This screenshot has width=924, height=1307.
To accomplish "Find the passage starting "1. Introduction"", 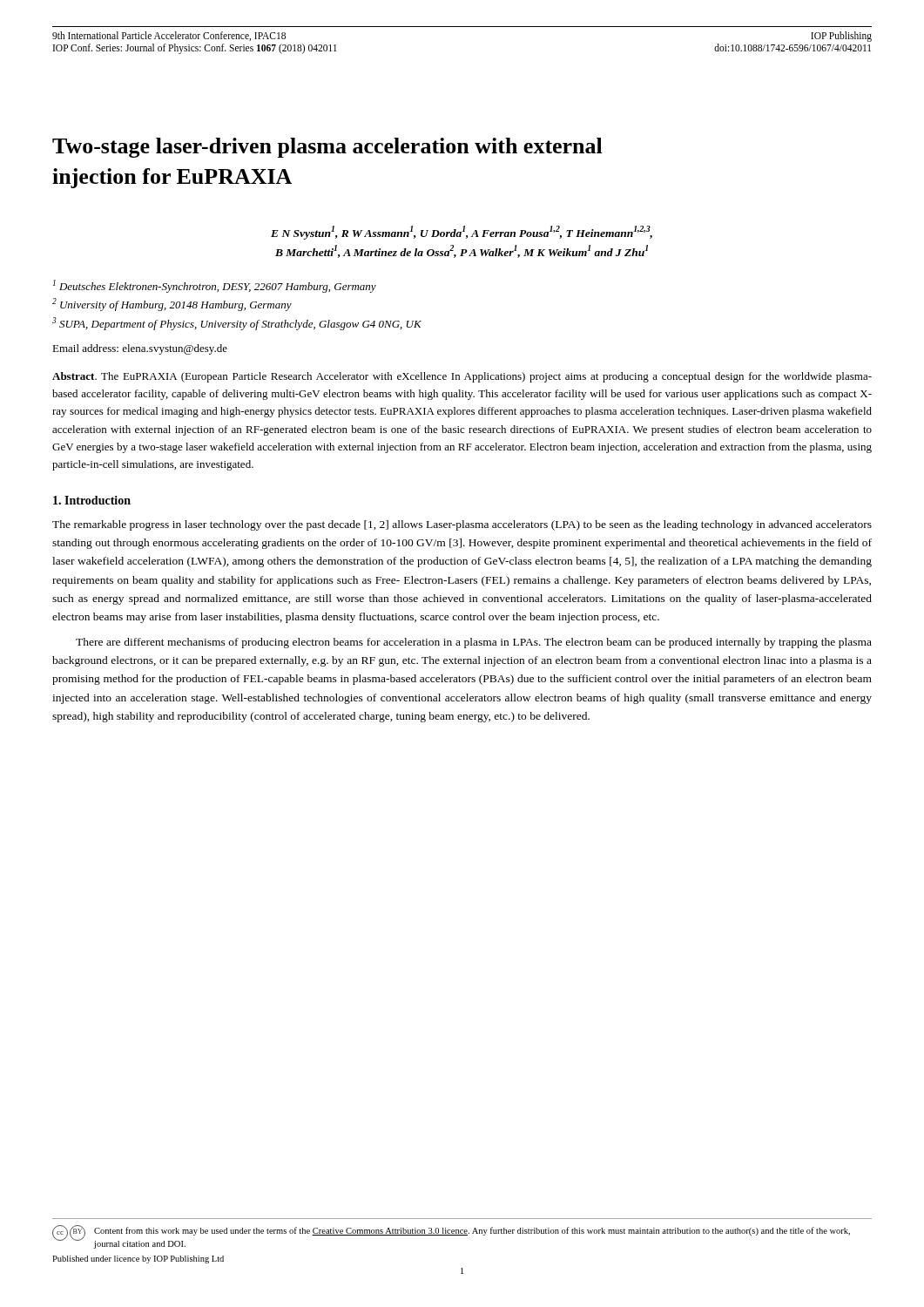I will click(x=91, y=501).
